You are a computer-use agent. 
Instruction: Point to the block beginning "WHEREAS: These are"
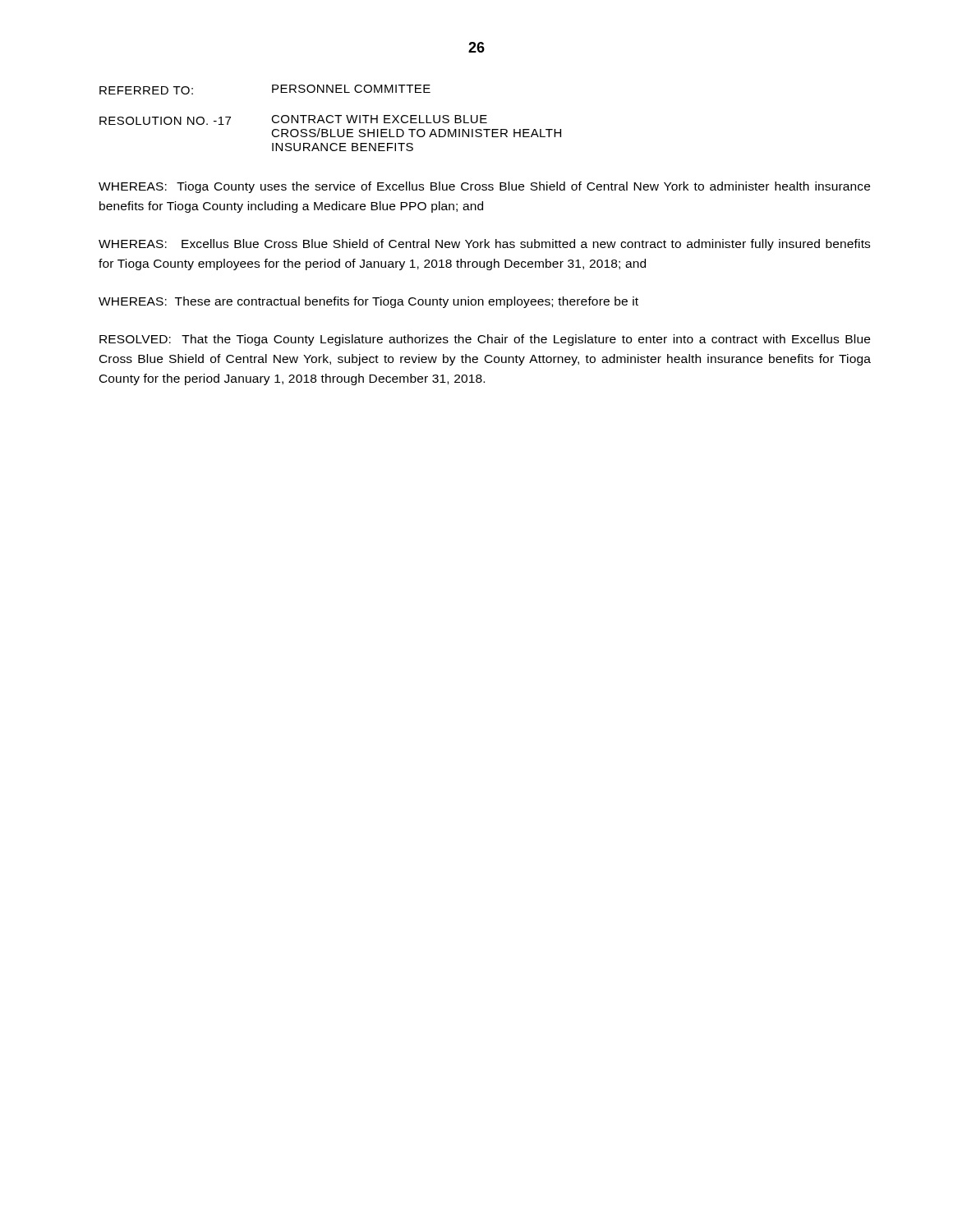tap(369, 301)
